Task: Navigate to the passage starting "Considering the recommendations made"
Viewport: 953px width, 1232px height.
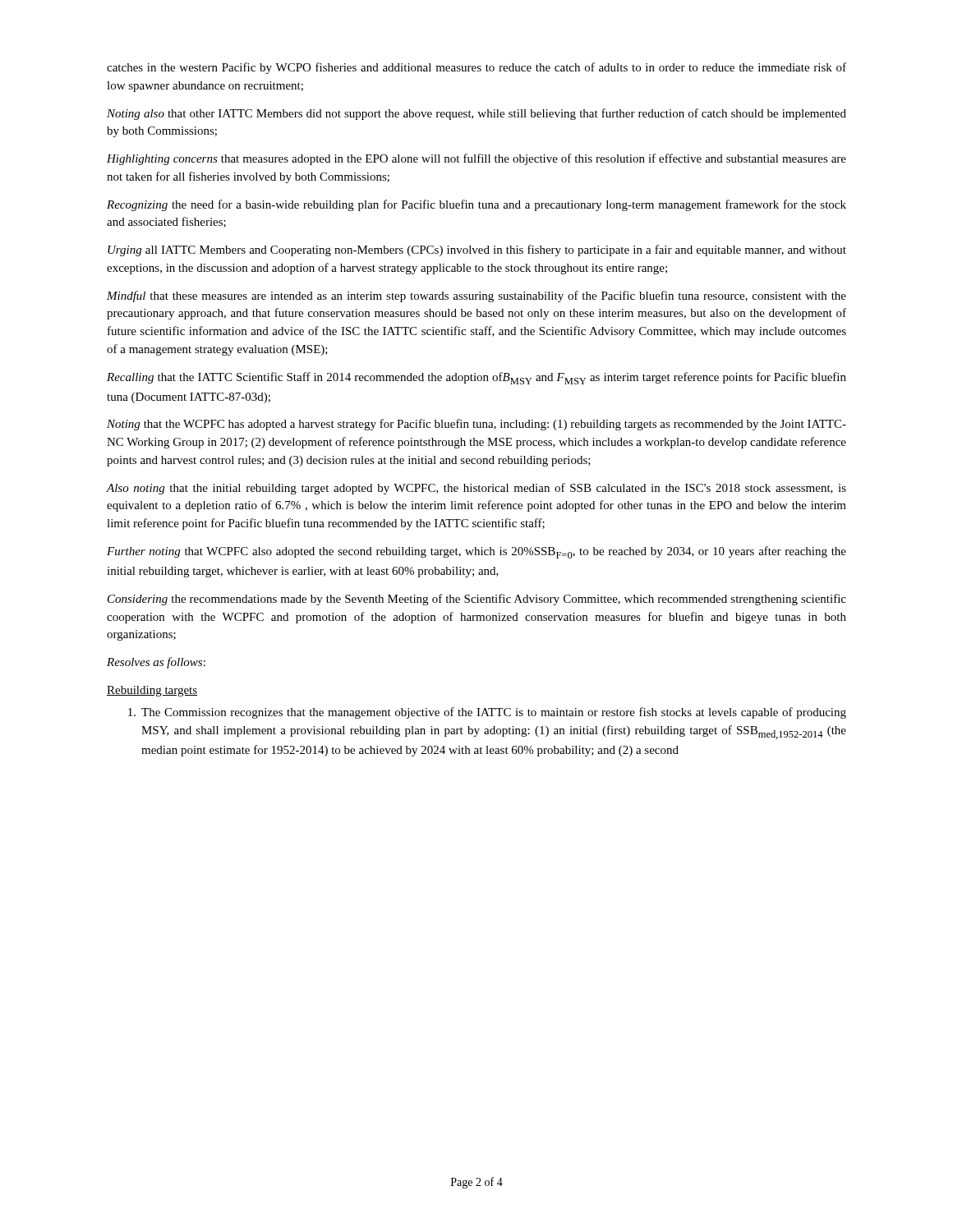Action: point(476,616)
